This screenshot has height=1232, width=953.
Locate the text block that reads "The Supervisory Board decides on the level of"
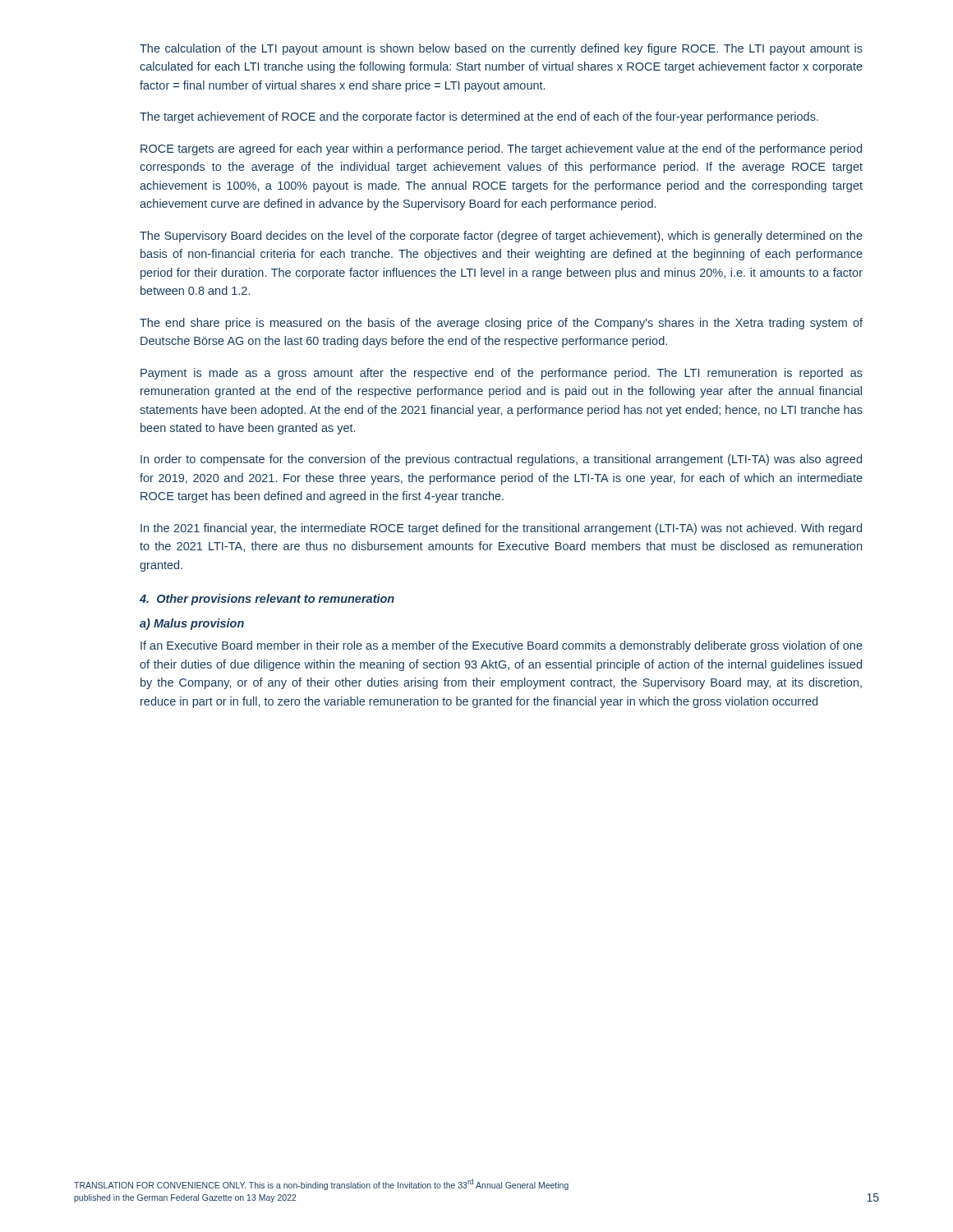pyautogui.click(x=501, y=263)
